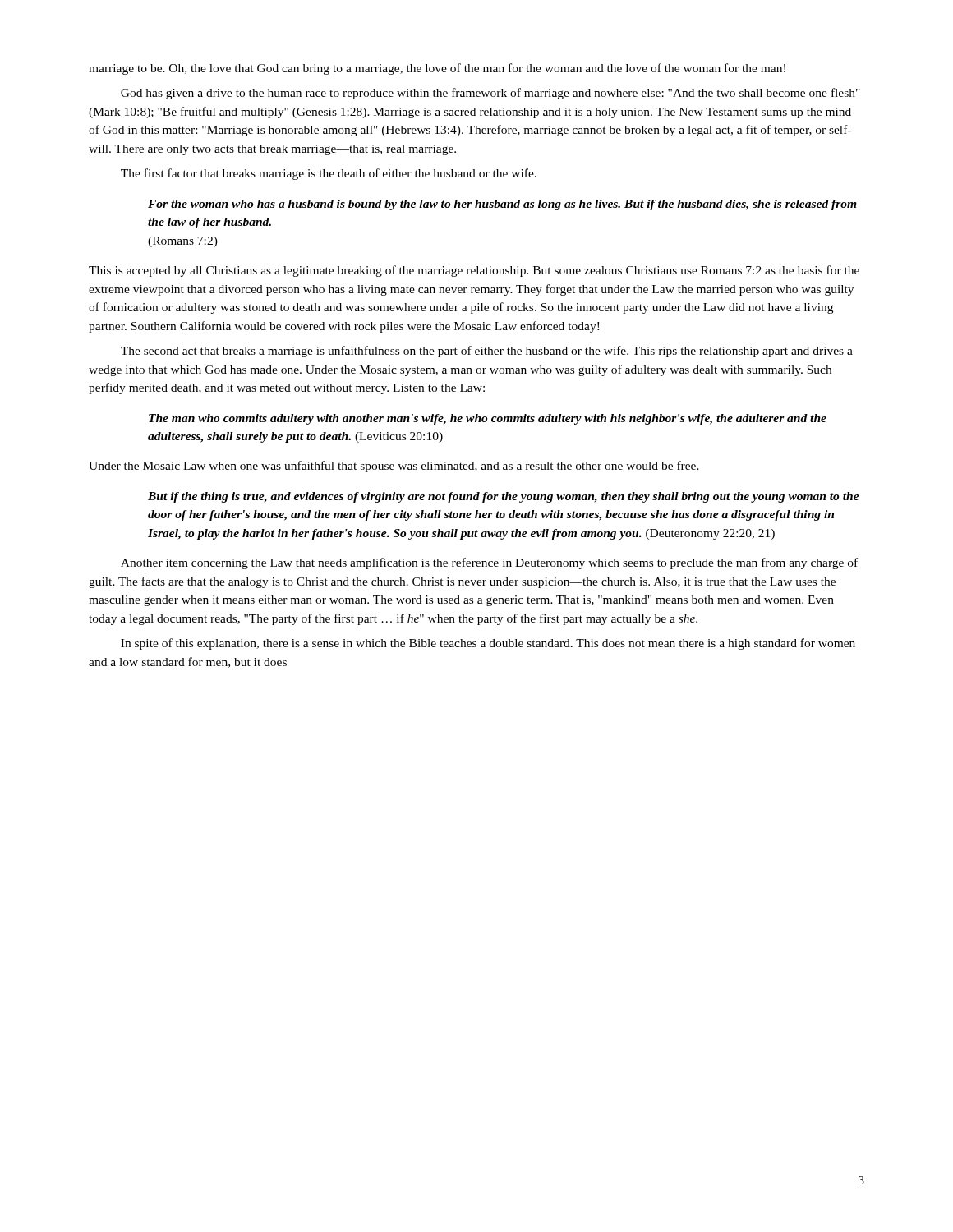Find the text block containing "The first factor"
953x1232 pixels.
[x=329, y=173]
